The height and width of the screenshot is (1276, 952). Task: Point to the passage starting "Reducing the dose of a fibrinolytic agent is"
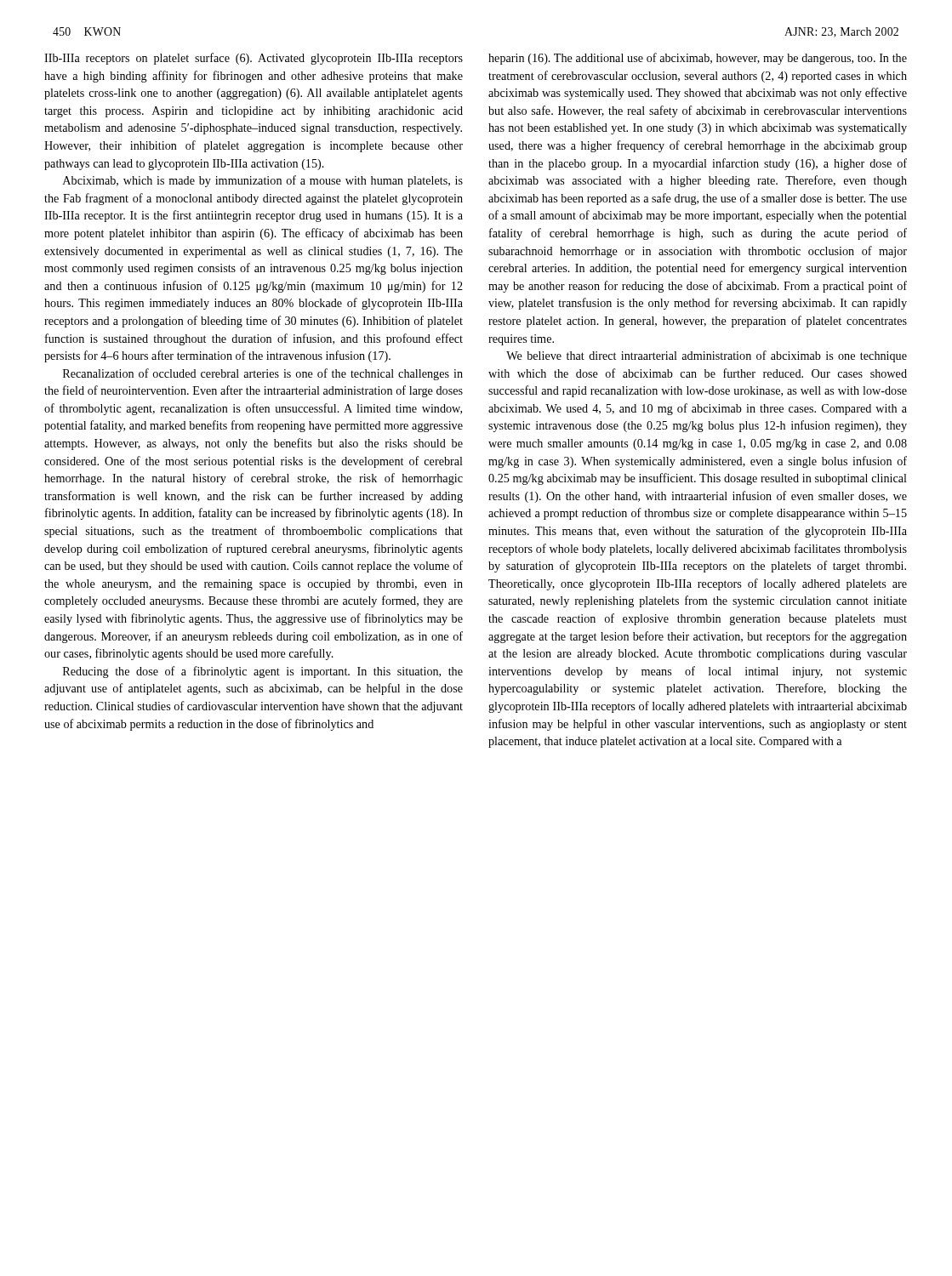254,698
